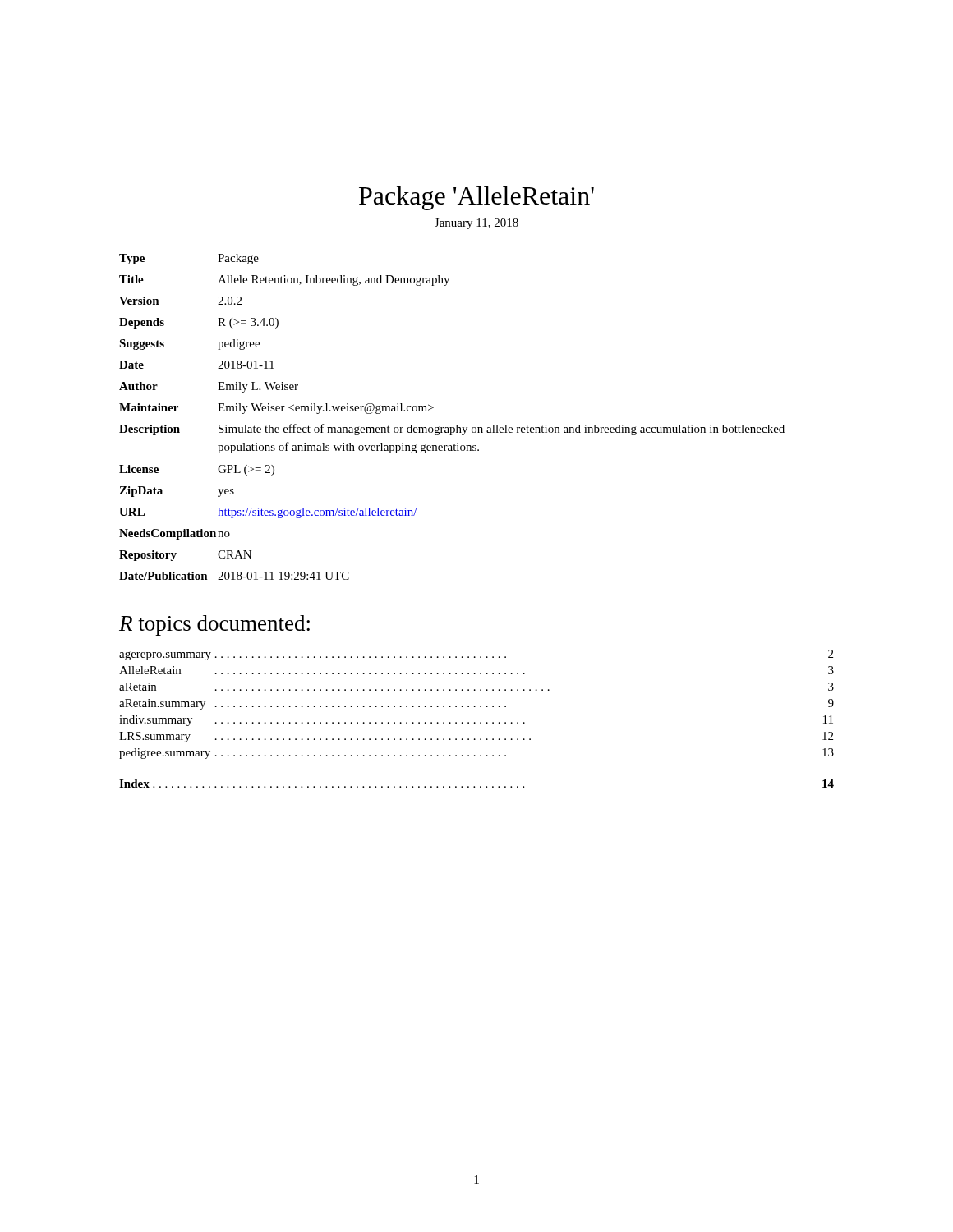Image resolution: width=953 pixels, height=1232 pixels.
Task: Select the block starting "Maintainer Emily Weiser"
Action: coord(276,409)
